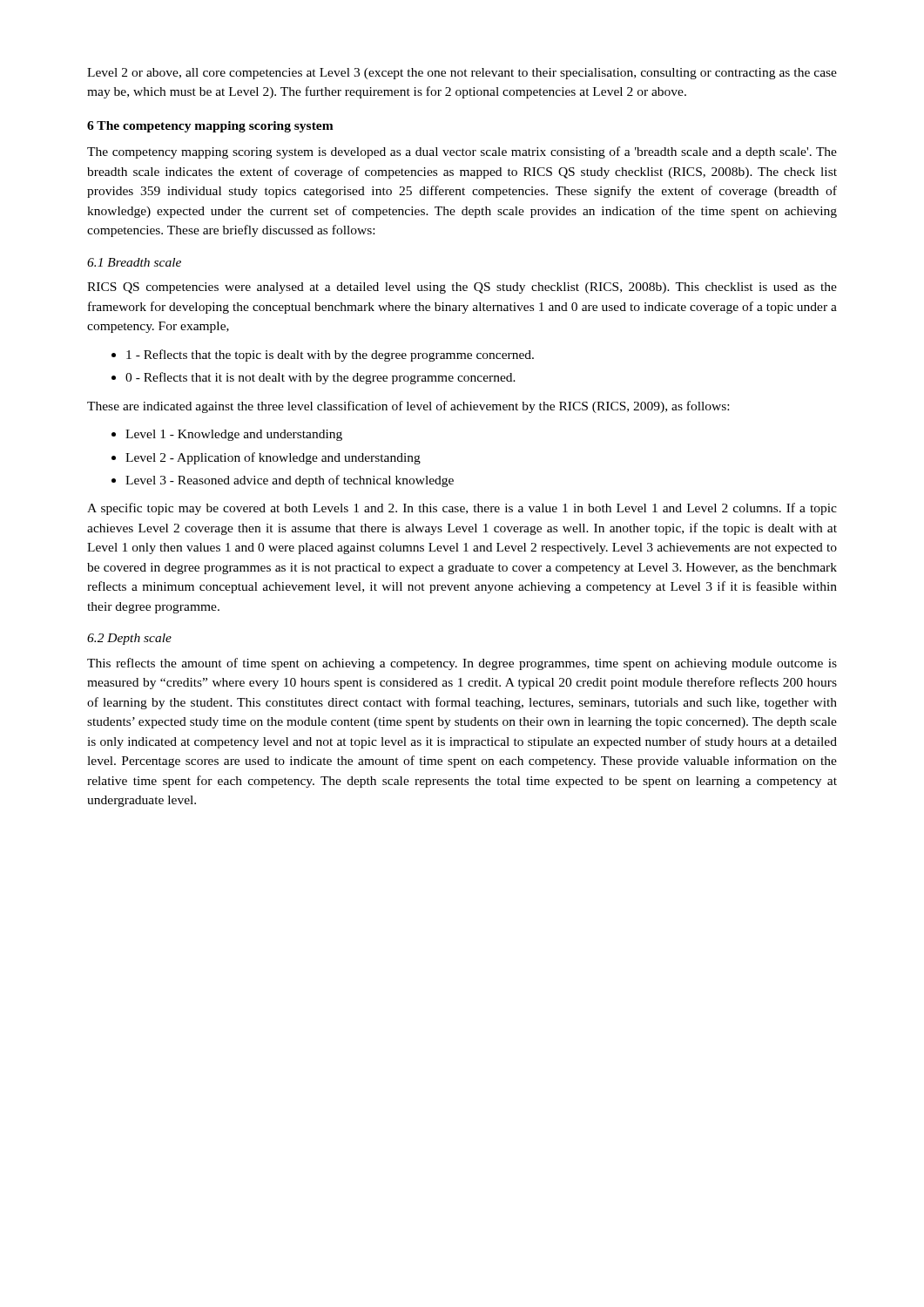Image resolution: width=924 pixels, height=1307 pixels.
Task: Point to the block beginning "A specific topic may be covered"
Action: 462,558
